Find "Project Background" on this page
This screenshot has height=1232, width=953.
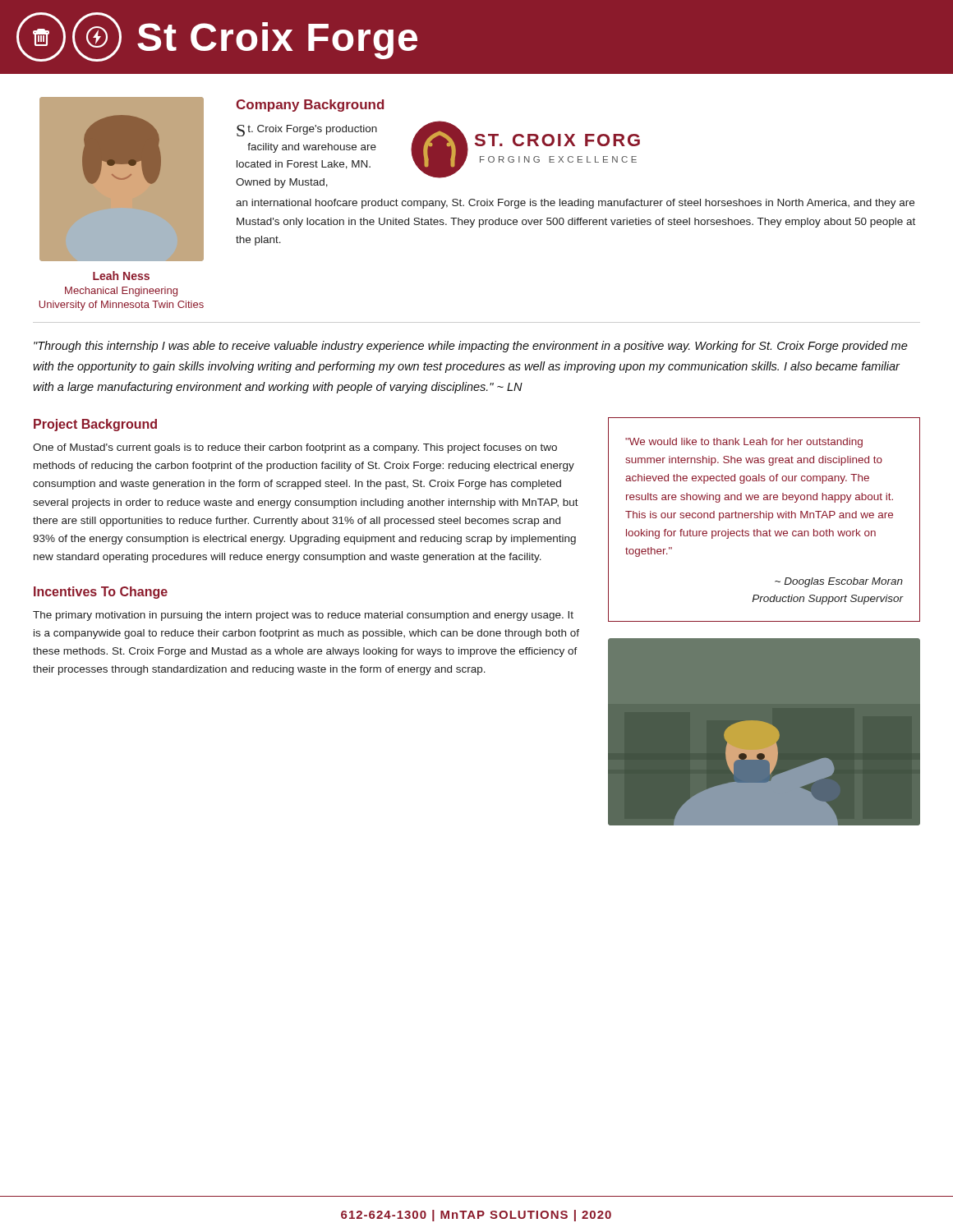coord(95,424)
